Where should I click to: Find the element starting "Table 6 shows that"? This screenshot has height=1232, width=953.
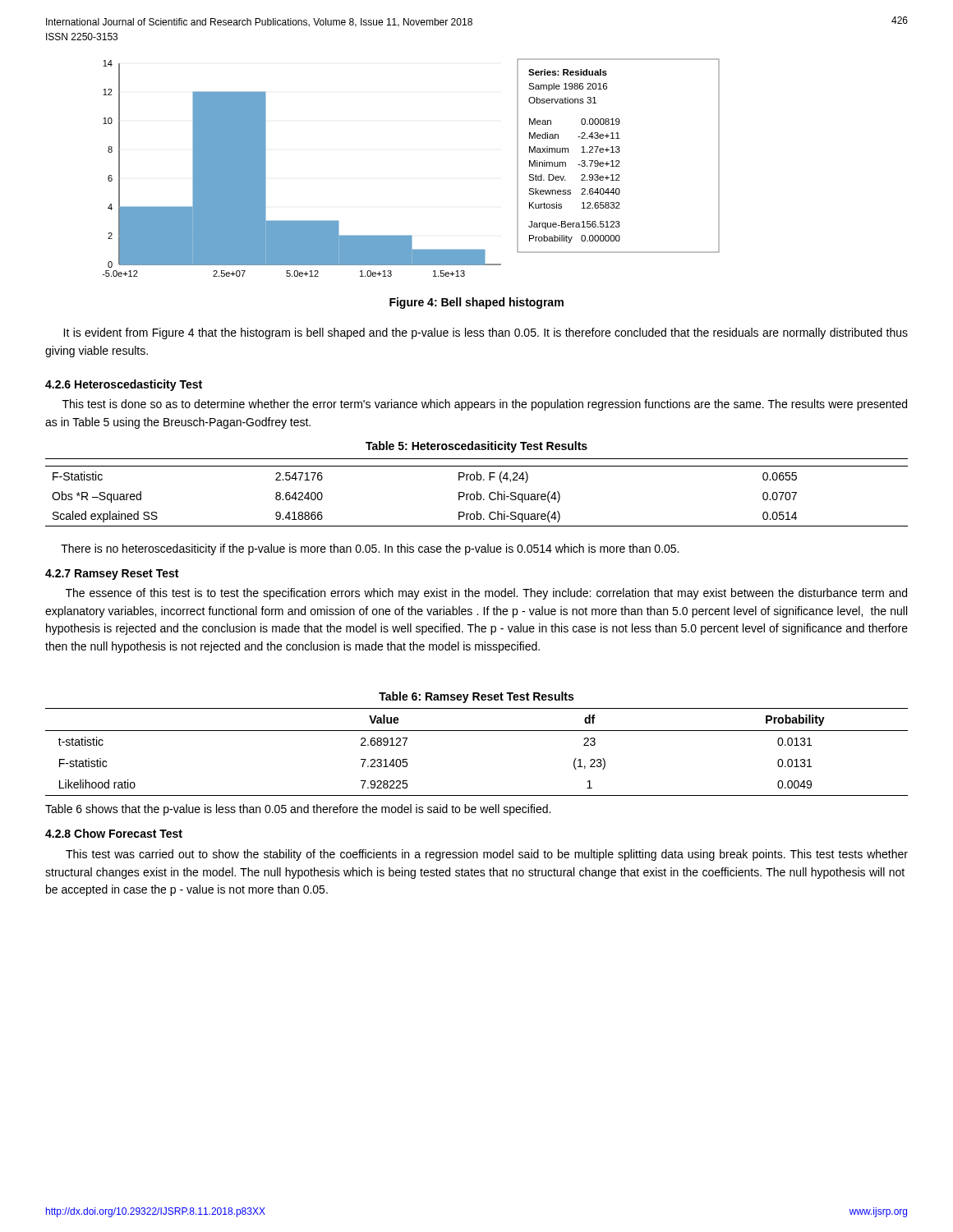(298, 809)
